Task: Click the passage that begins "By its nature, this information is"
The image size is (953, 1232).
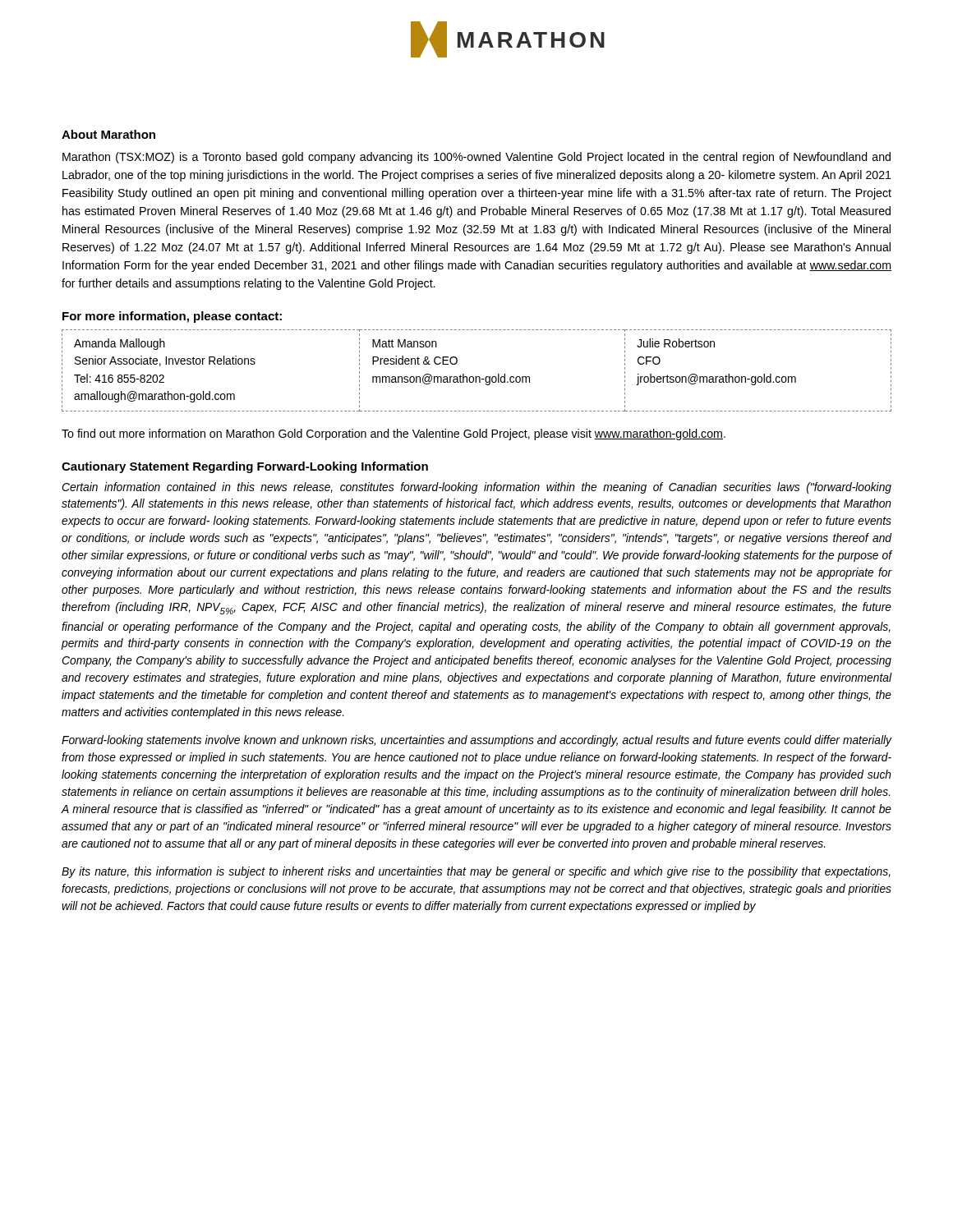Action: (476, 889)
